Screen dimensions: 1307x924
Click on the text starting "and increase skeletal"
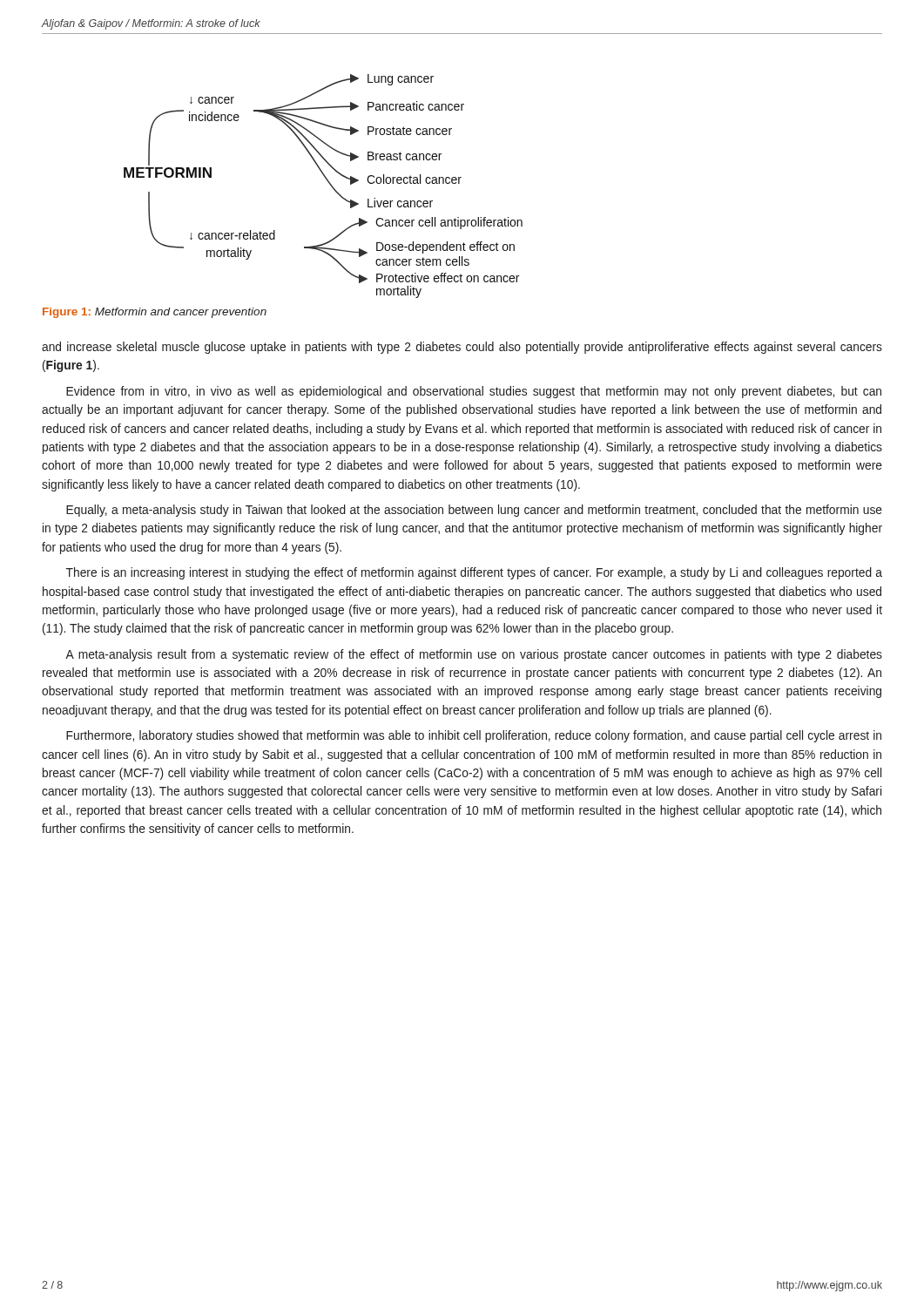point(462,588)
